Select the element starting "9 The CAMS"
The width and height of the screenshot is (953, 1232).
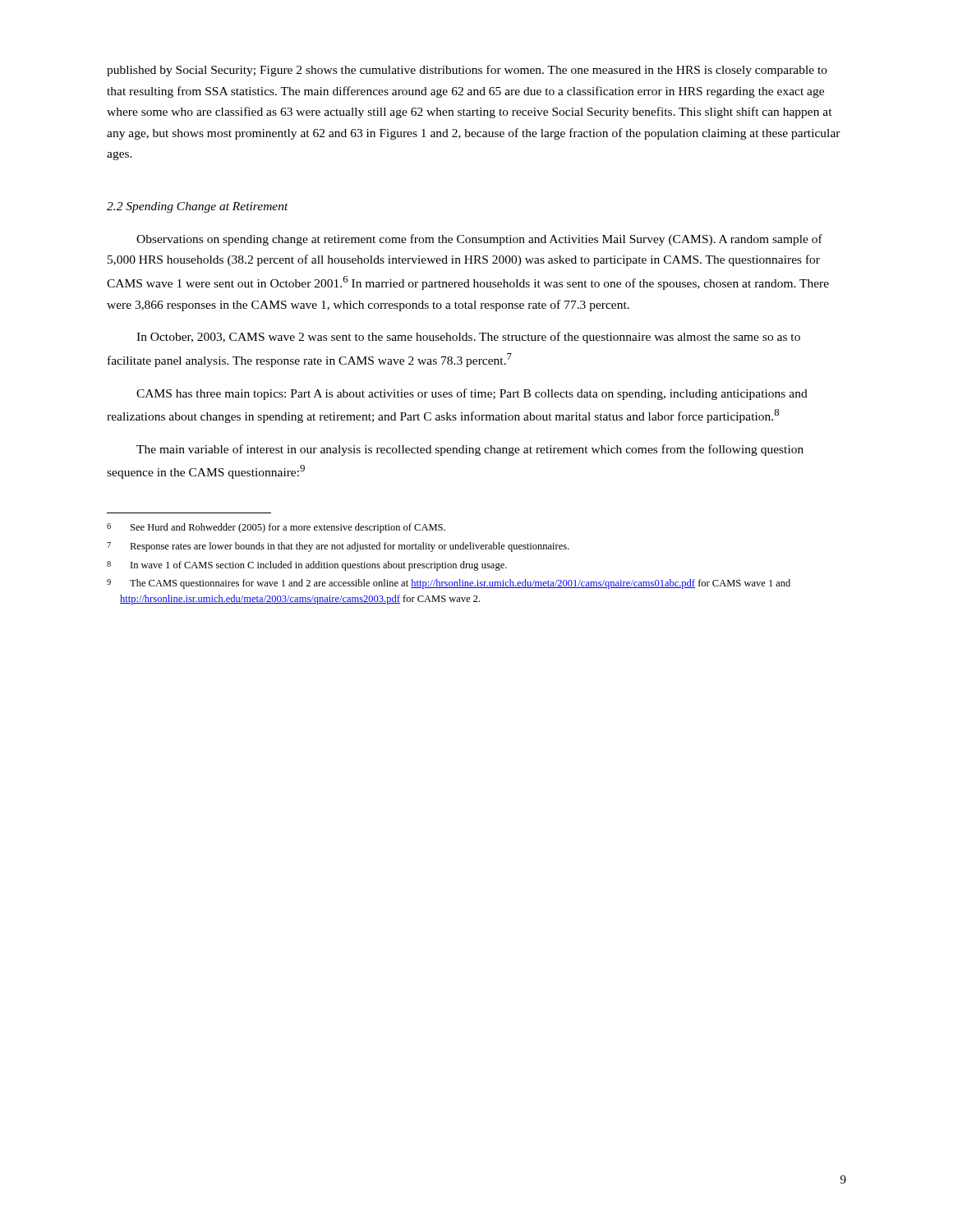tap(449, 590)
